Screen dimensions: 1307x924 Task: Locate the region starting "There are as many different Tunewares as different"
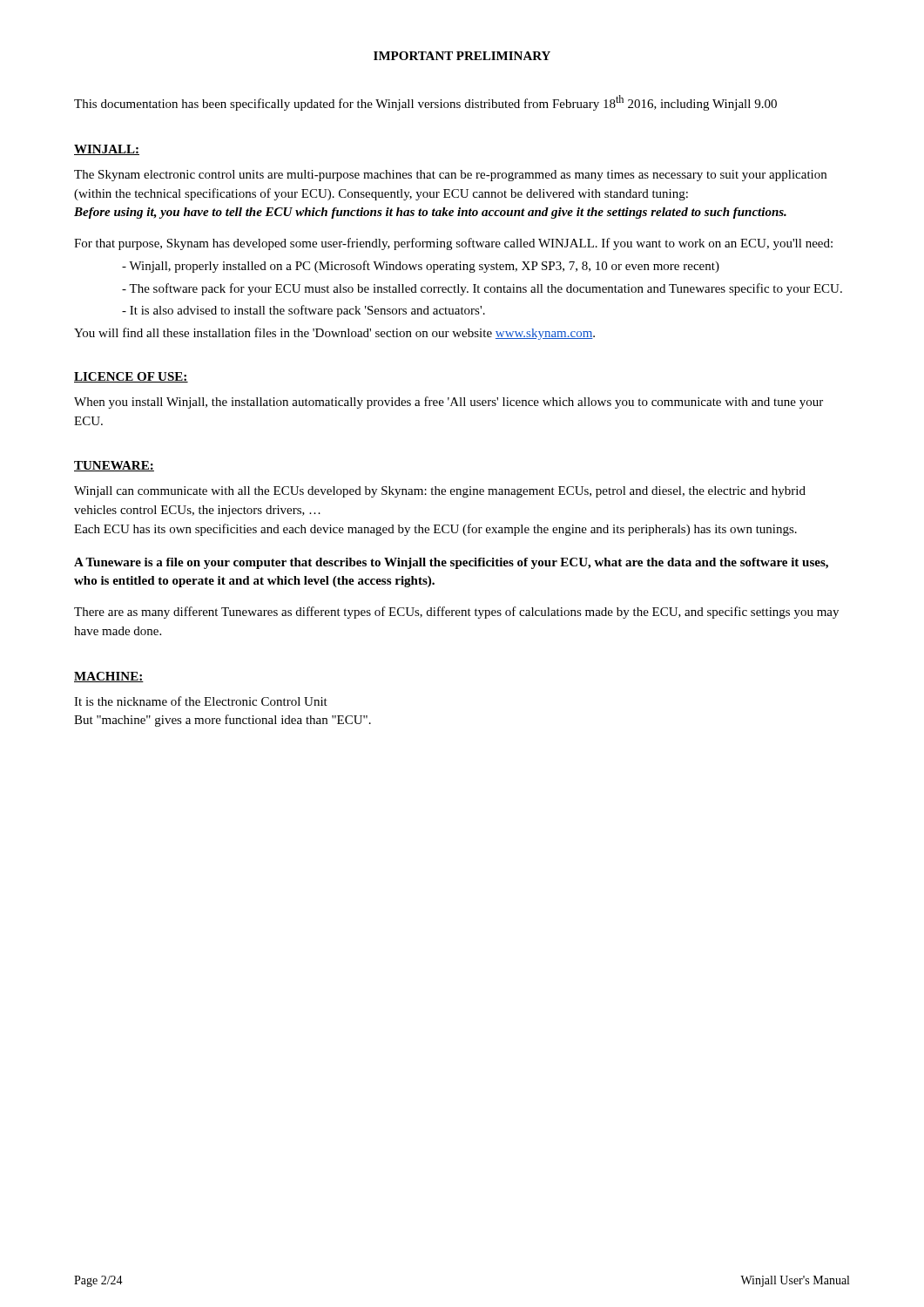click(457, 621)
